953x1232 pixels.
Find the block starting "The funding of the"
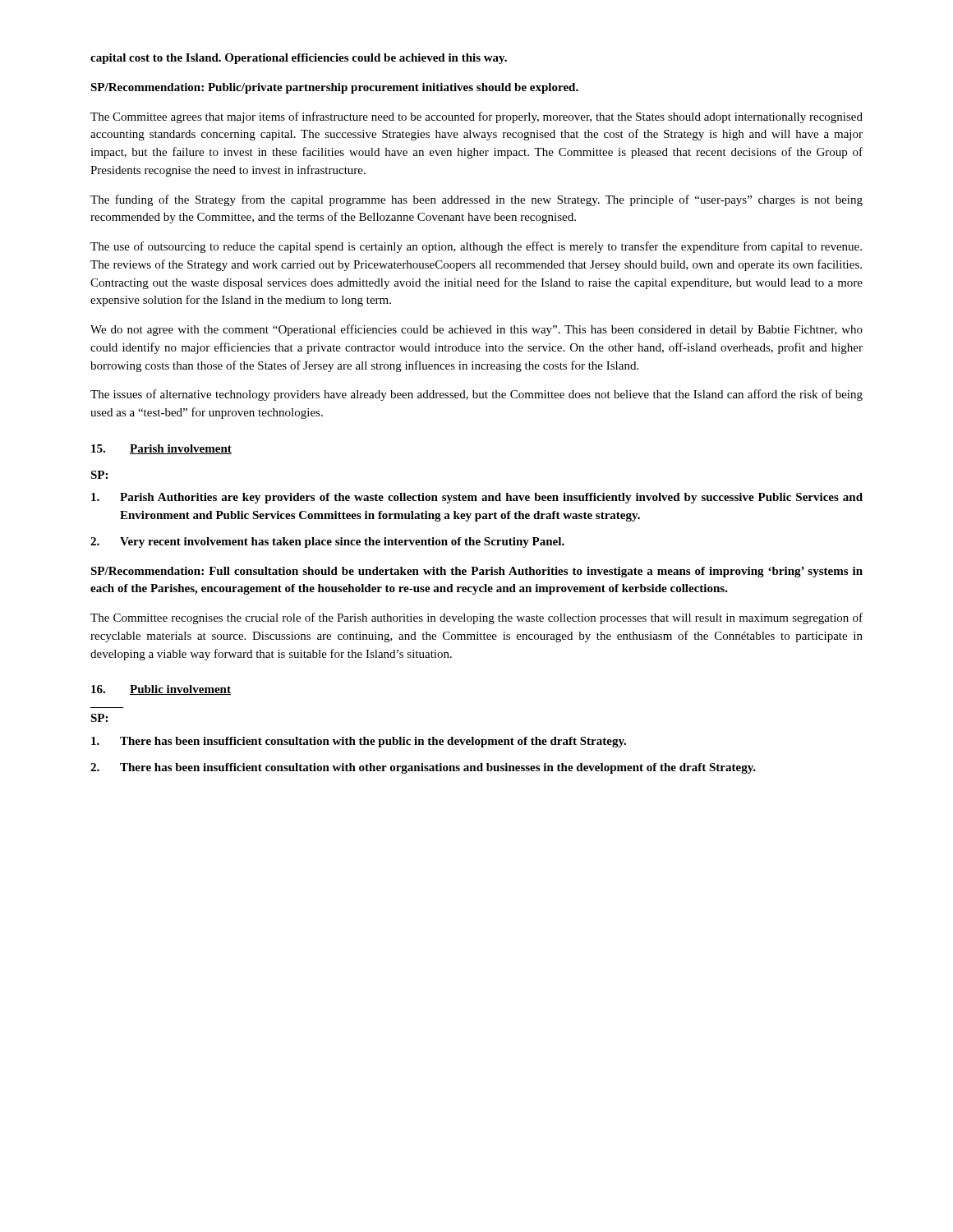pos(476,208)
